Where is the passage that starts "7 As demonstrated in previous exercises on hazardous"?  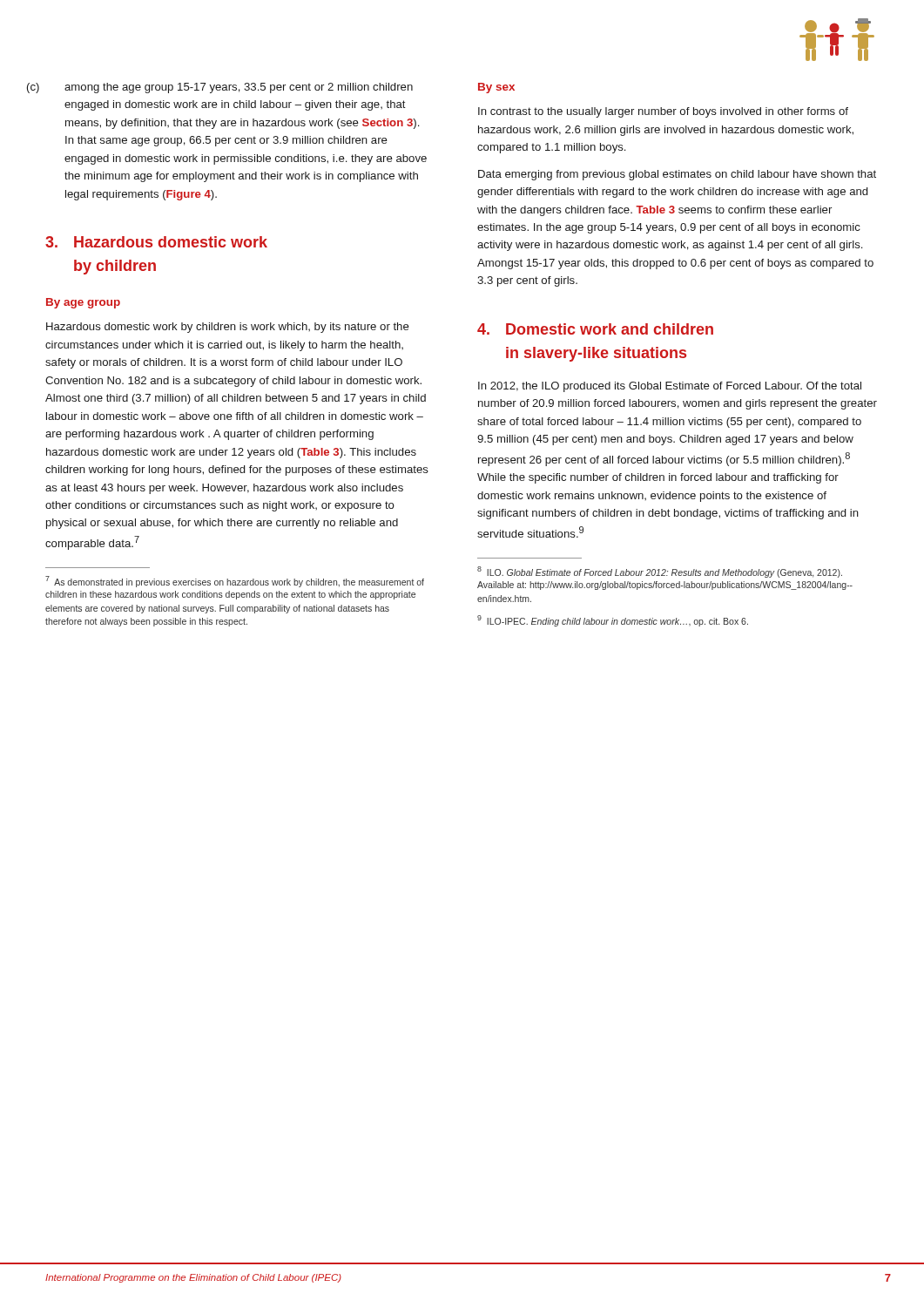[235, 600]
